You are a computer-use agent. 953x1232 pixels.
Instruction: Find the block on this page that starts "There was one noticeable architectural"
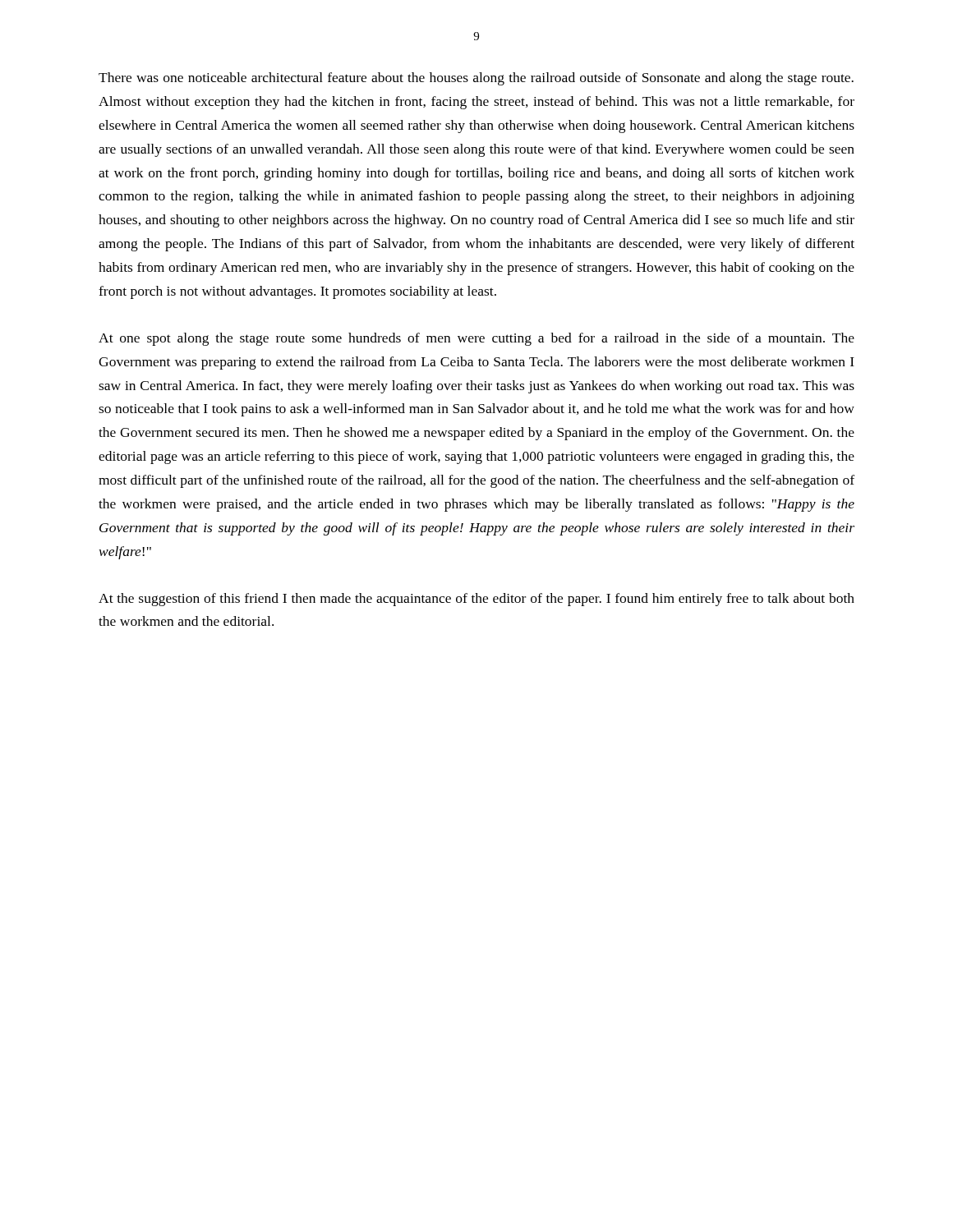[476, 184]
